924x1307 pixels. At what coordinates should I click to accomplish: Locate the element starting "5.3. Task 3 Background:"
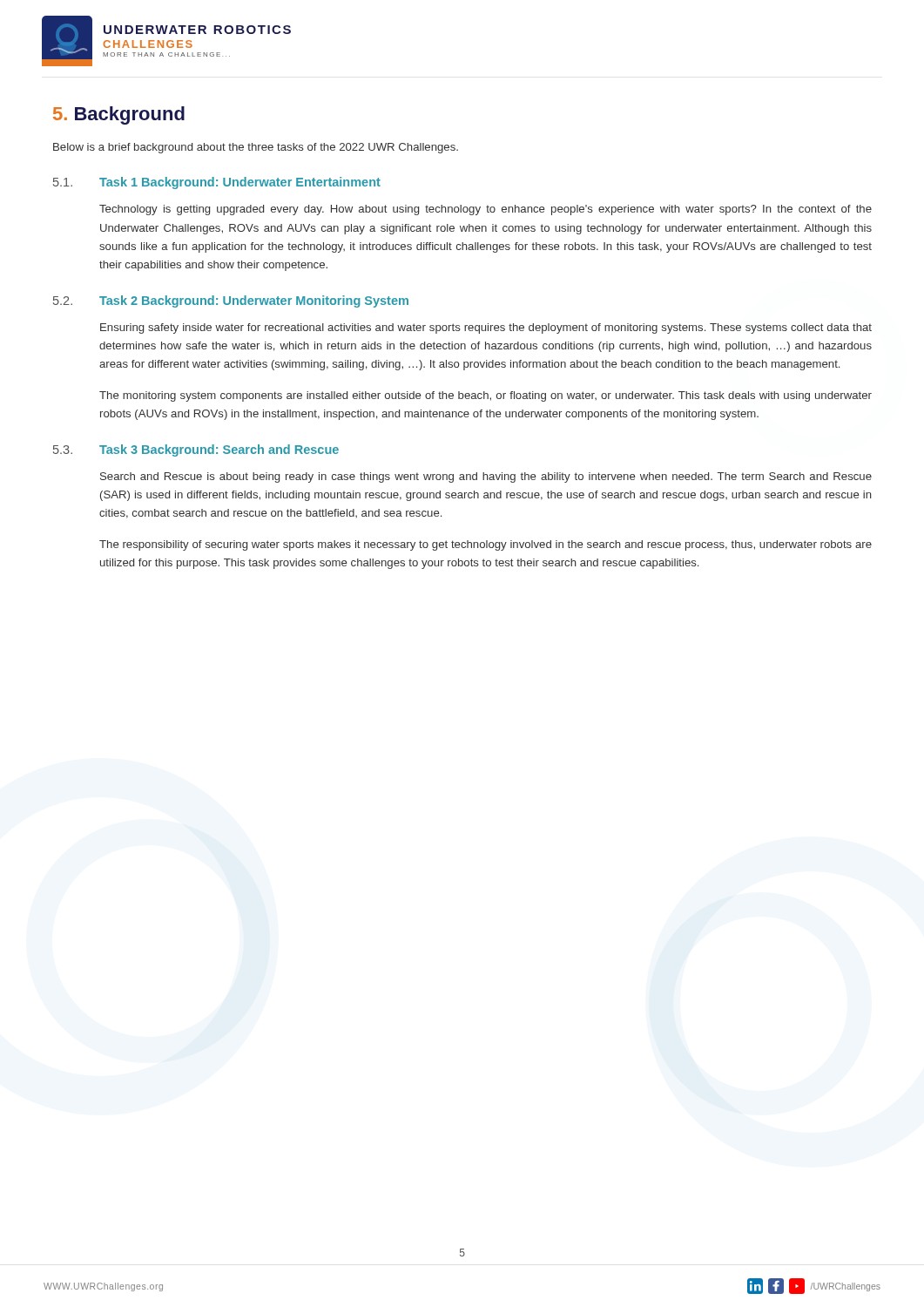point(196,449)
